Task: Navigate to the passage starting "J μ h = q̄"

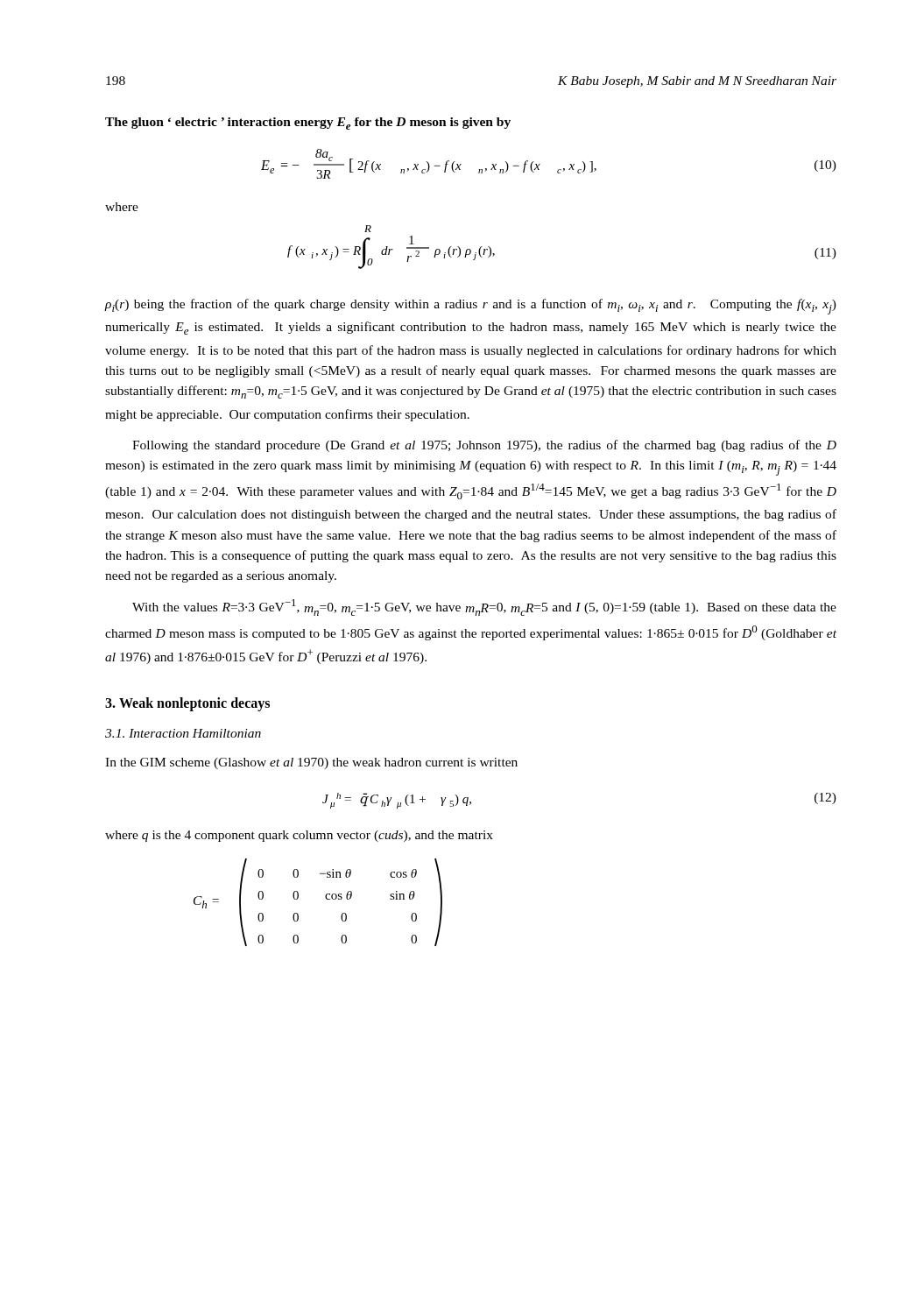Action: pyautogui.click(x=388, y=800)
